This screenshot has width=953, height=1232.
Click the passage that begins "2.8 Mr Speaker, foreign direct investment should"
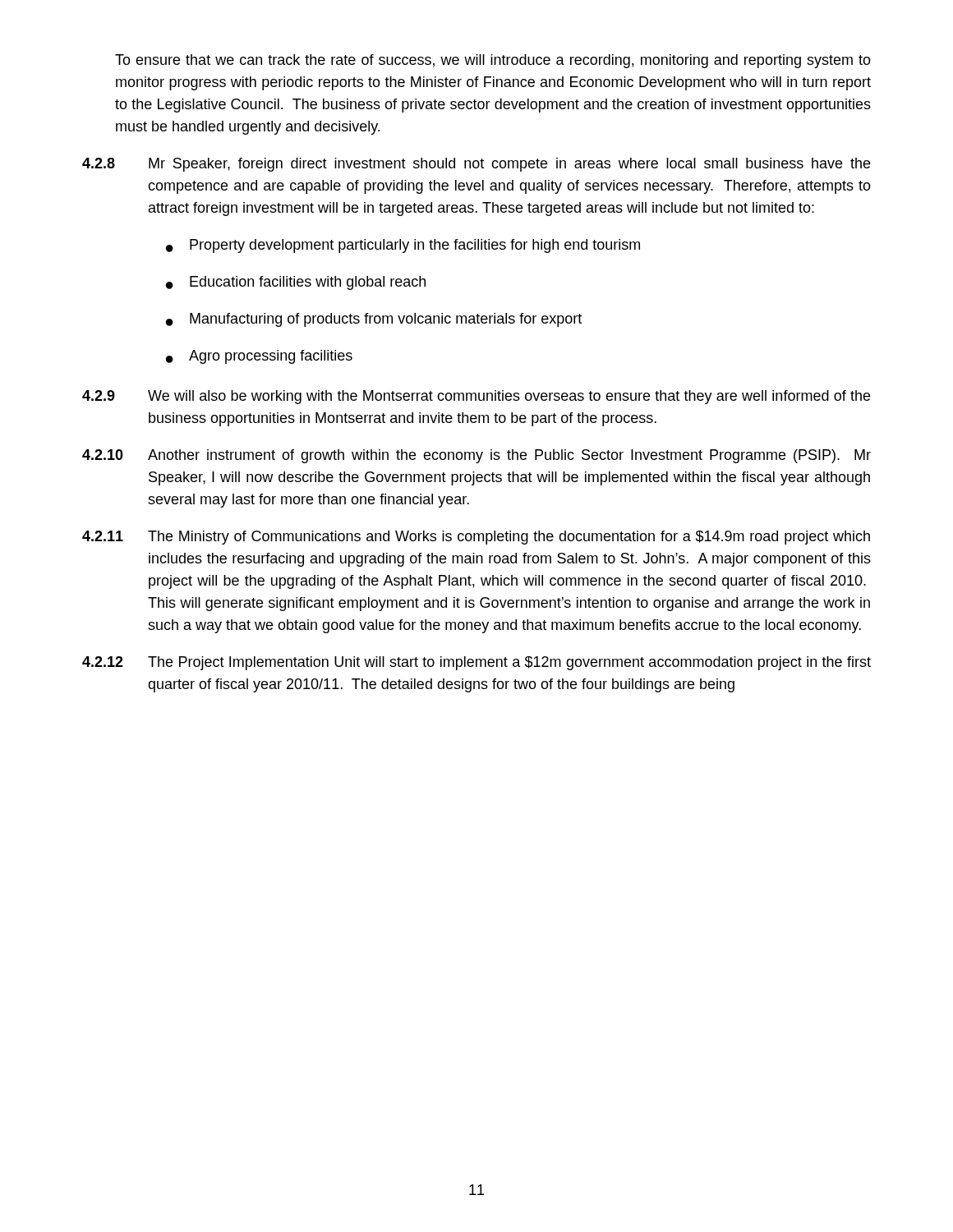pos(476,186)
